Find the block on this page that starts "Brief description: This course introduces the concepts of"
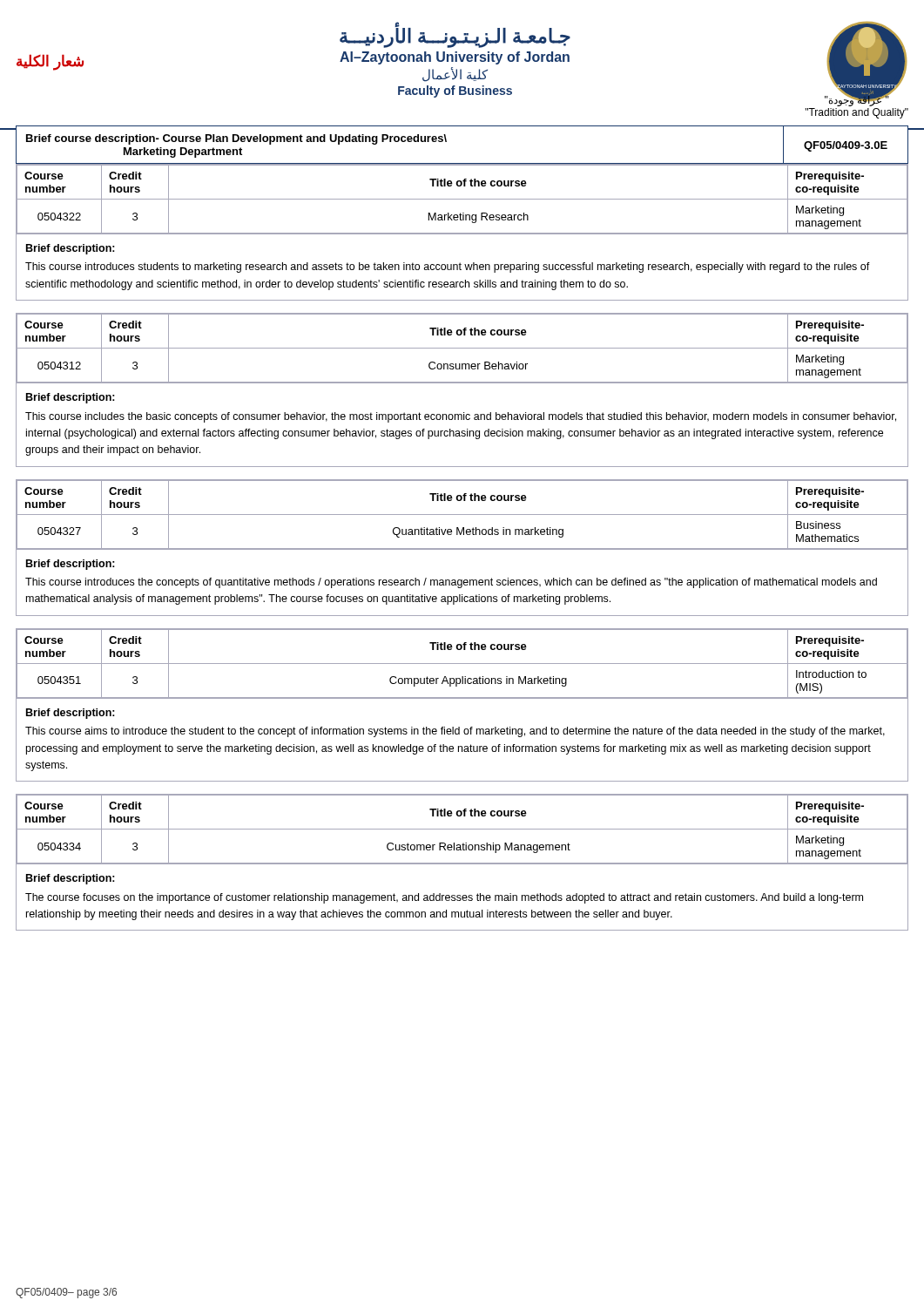The height and width of the screenshot is (1307, 924). coord(462,580)
